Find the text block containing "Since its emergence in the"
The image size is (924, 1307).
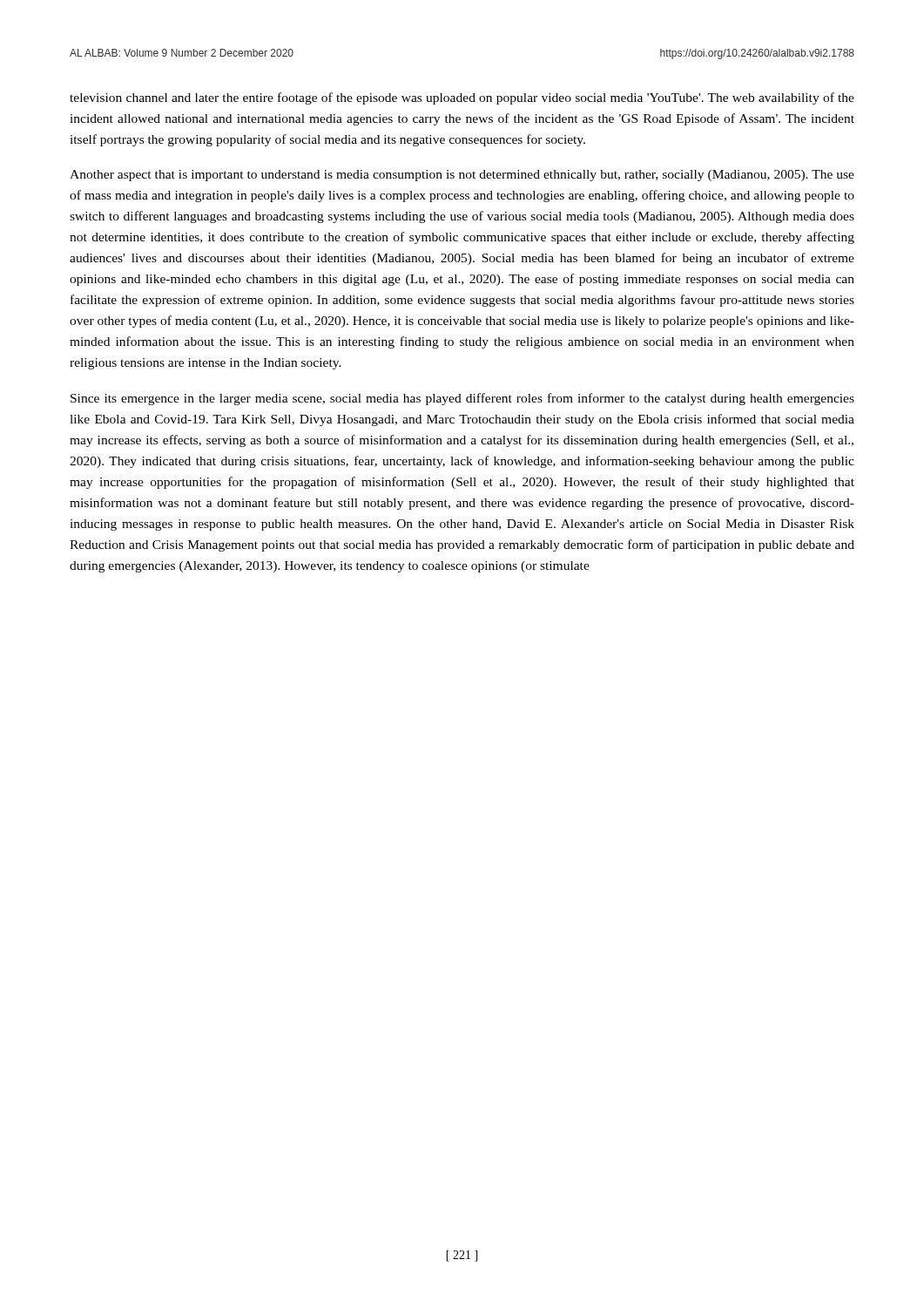(462, 482)
